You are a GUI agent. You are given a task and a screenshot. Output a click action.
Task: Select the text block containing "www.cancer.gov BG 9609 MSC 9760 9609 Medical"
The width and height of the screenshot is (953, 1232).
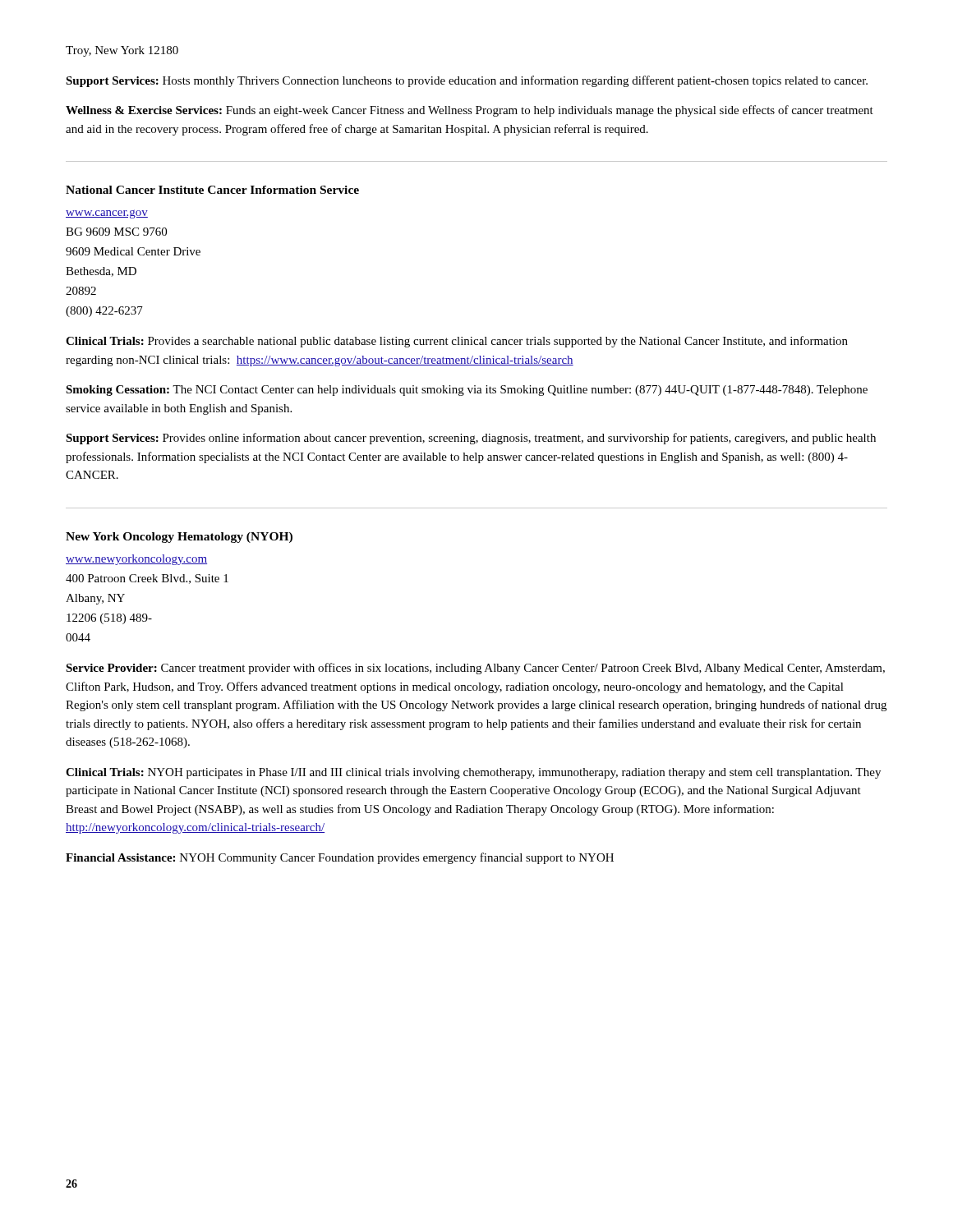133,261
